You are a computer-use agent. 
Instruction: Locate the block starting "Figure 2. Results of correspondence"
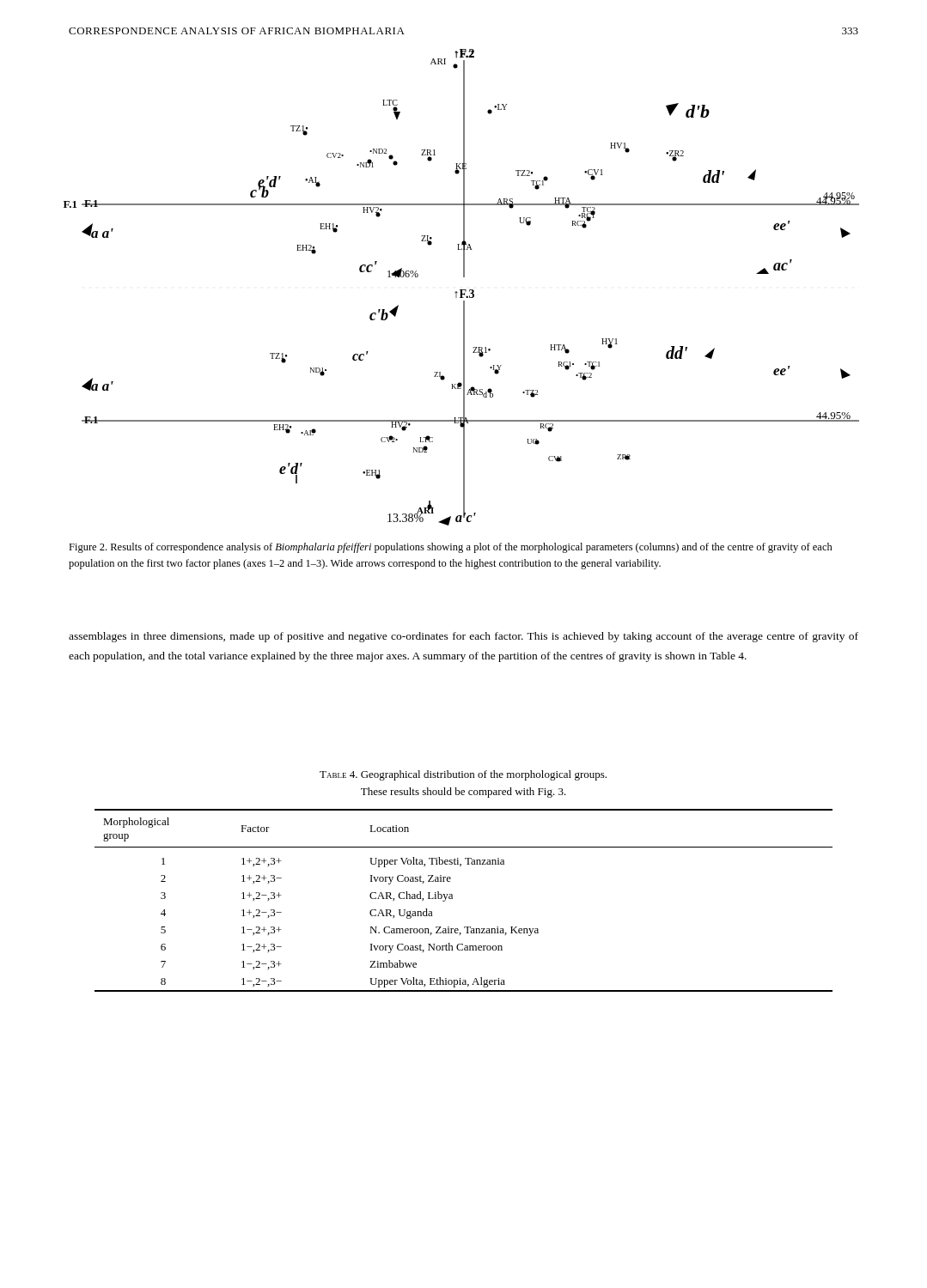pyautogui.click(x=450, y=555)
